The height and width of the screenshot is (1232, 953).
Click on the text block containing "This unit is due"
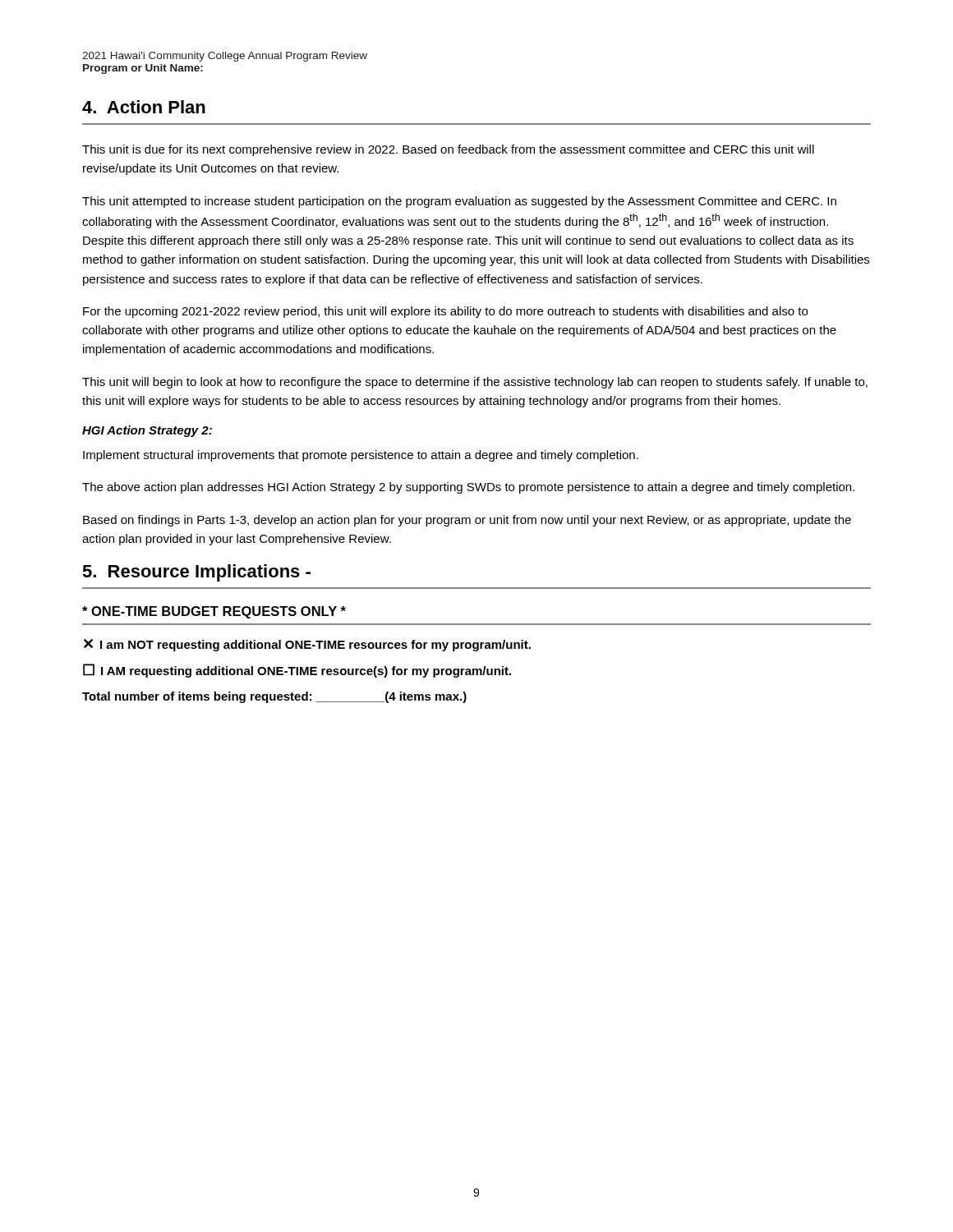(448, 159)
